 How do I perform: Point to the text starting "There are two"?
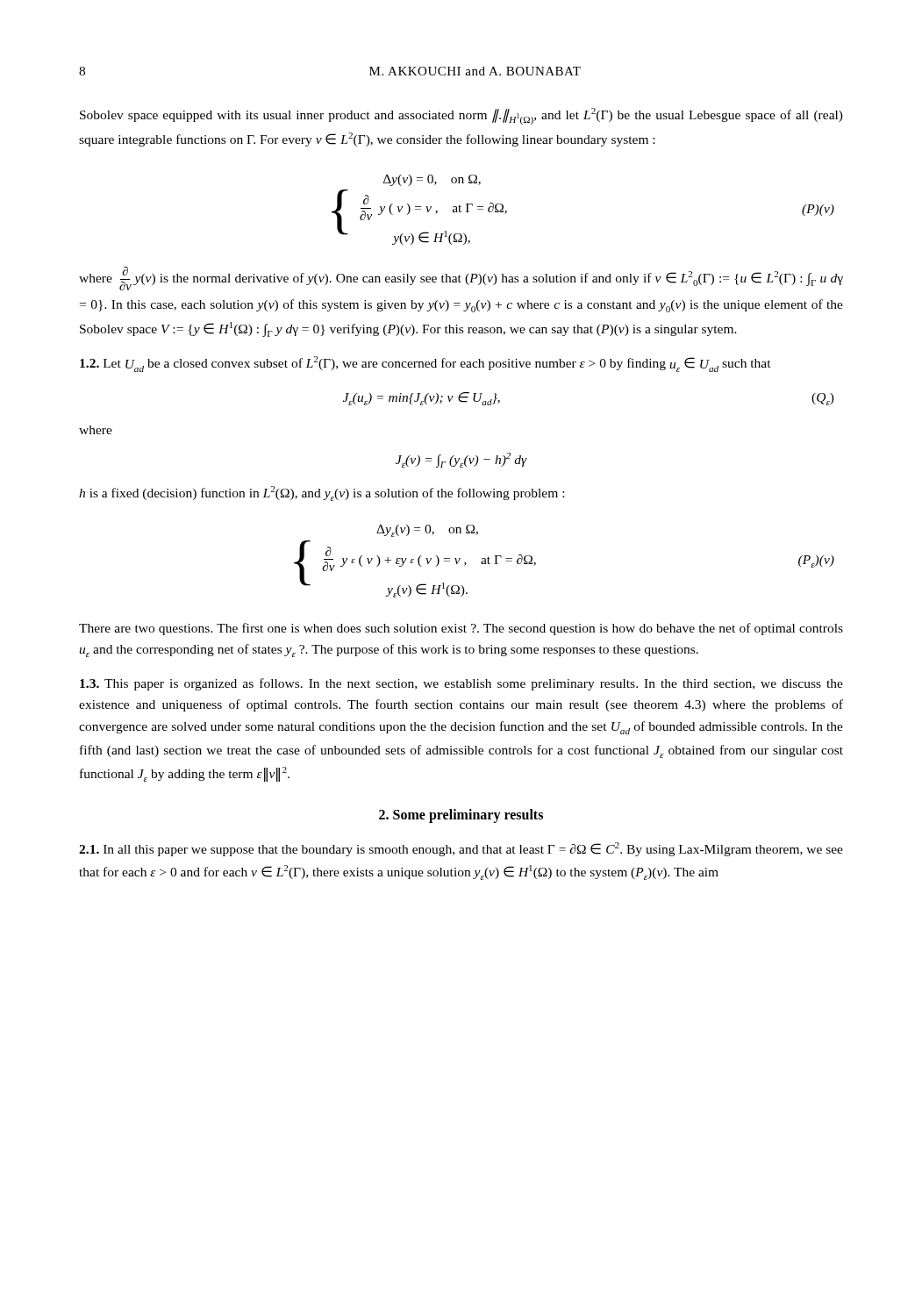pyautogui.click(x=461, y=640)
